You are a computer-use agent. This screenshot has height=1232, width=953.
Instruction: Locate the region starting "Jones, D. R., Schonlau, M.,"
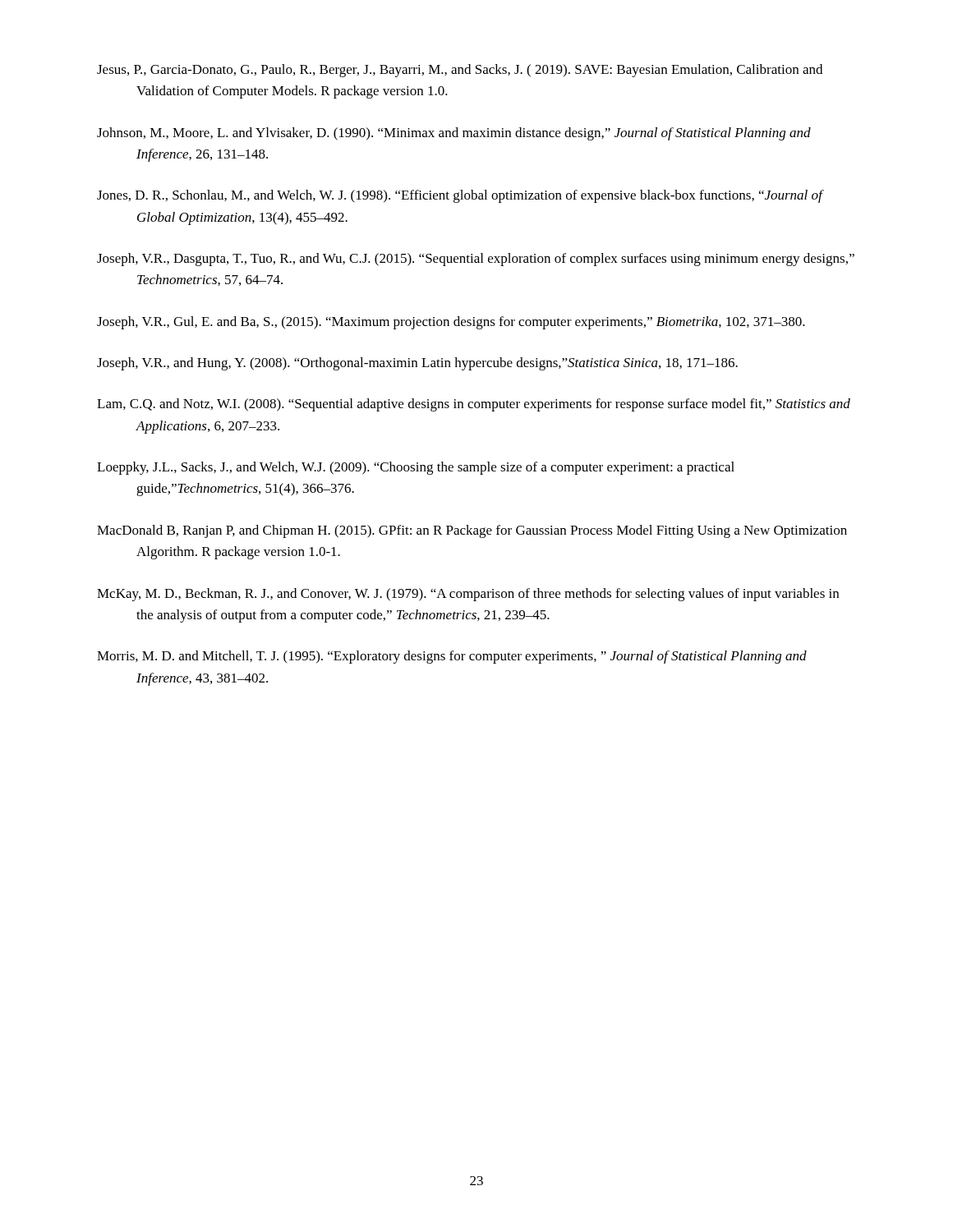click(x=476, y=207)
